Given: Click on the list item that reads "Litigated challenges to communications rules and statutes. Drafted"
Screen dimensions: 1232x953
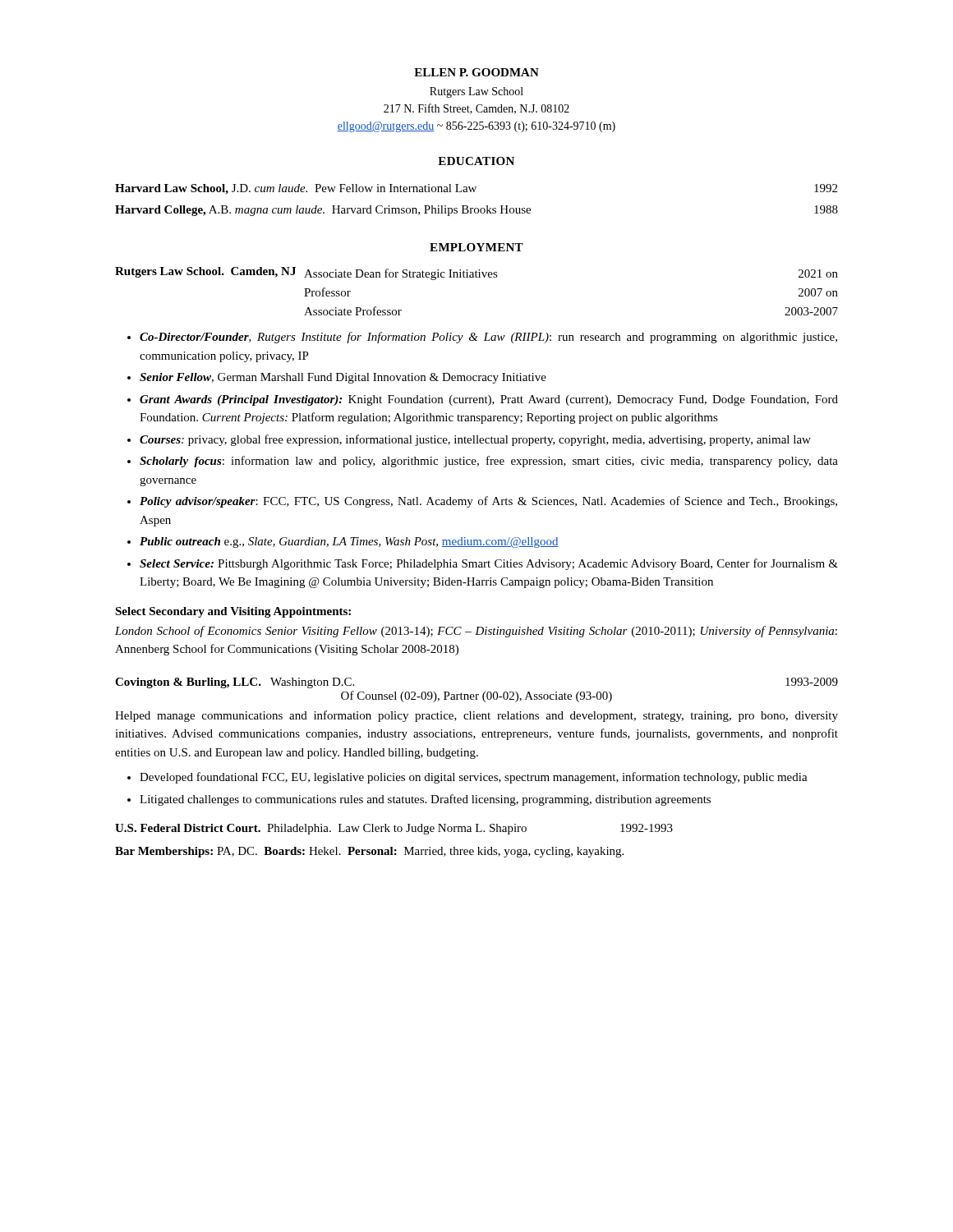Looking at the screenshot, I should [425, 799].
